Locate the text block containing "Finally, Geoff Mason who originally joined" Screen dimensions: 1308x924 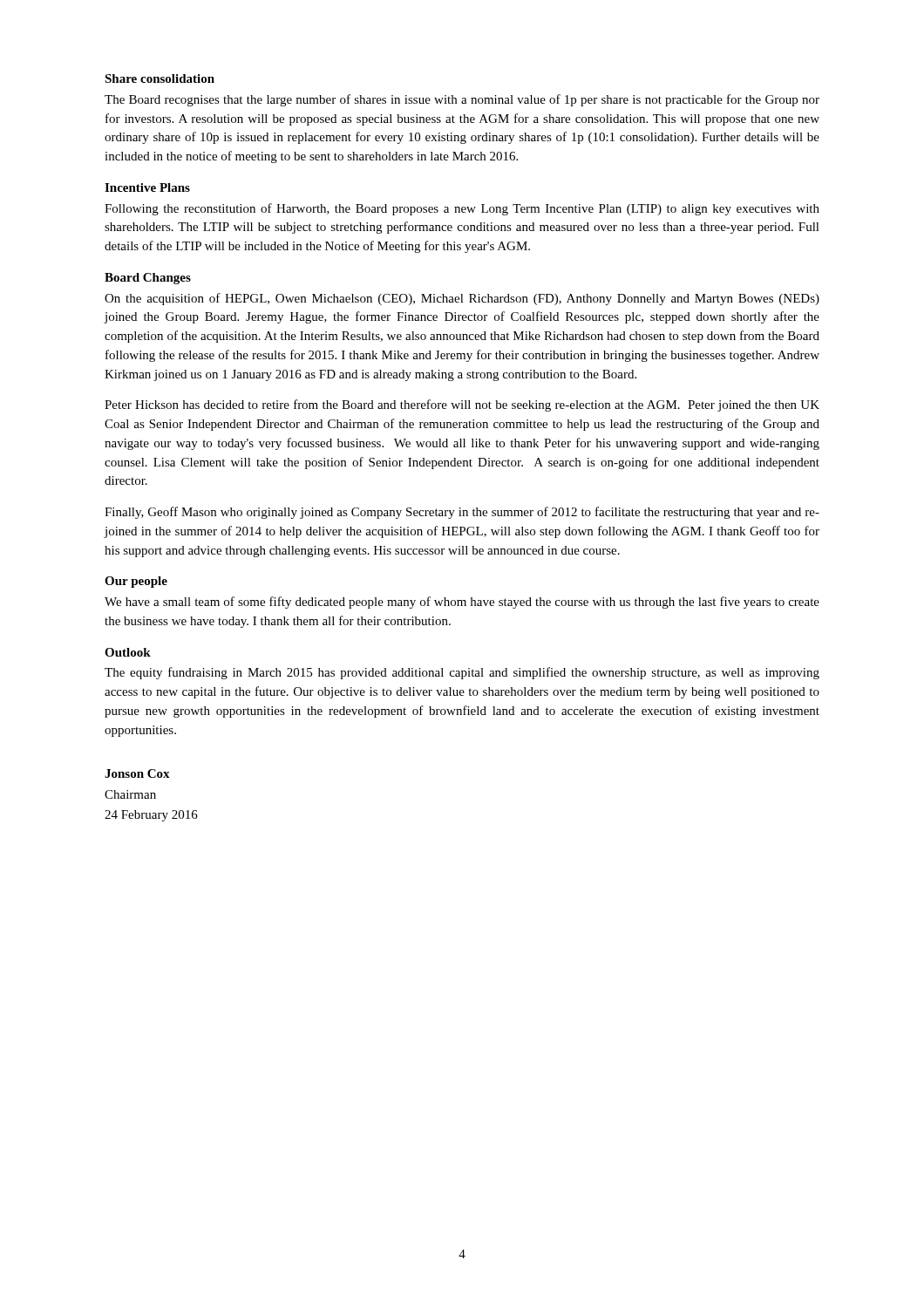point(462,531)
